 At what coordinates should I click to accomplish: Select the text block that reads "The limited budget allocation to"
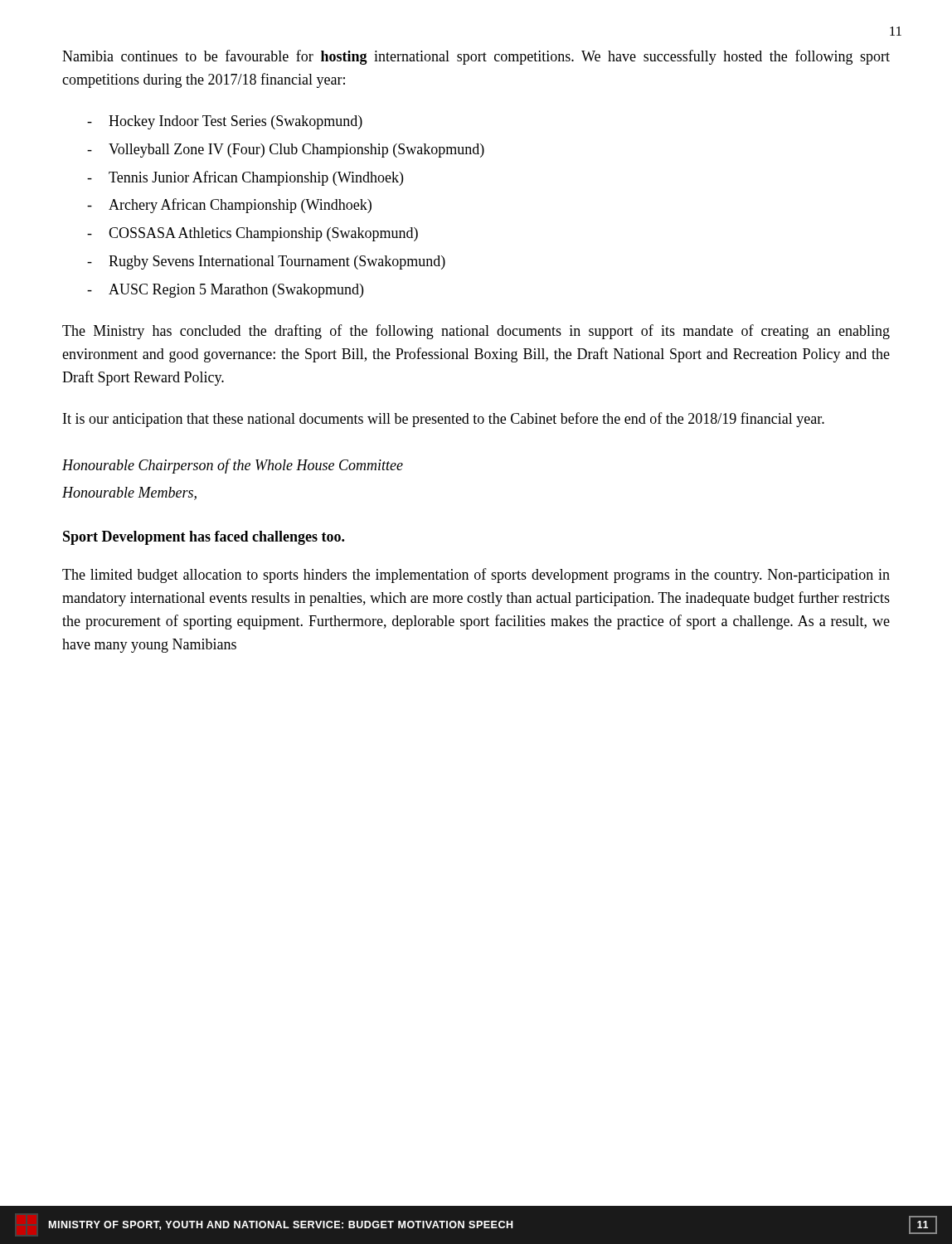[476, 610]
